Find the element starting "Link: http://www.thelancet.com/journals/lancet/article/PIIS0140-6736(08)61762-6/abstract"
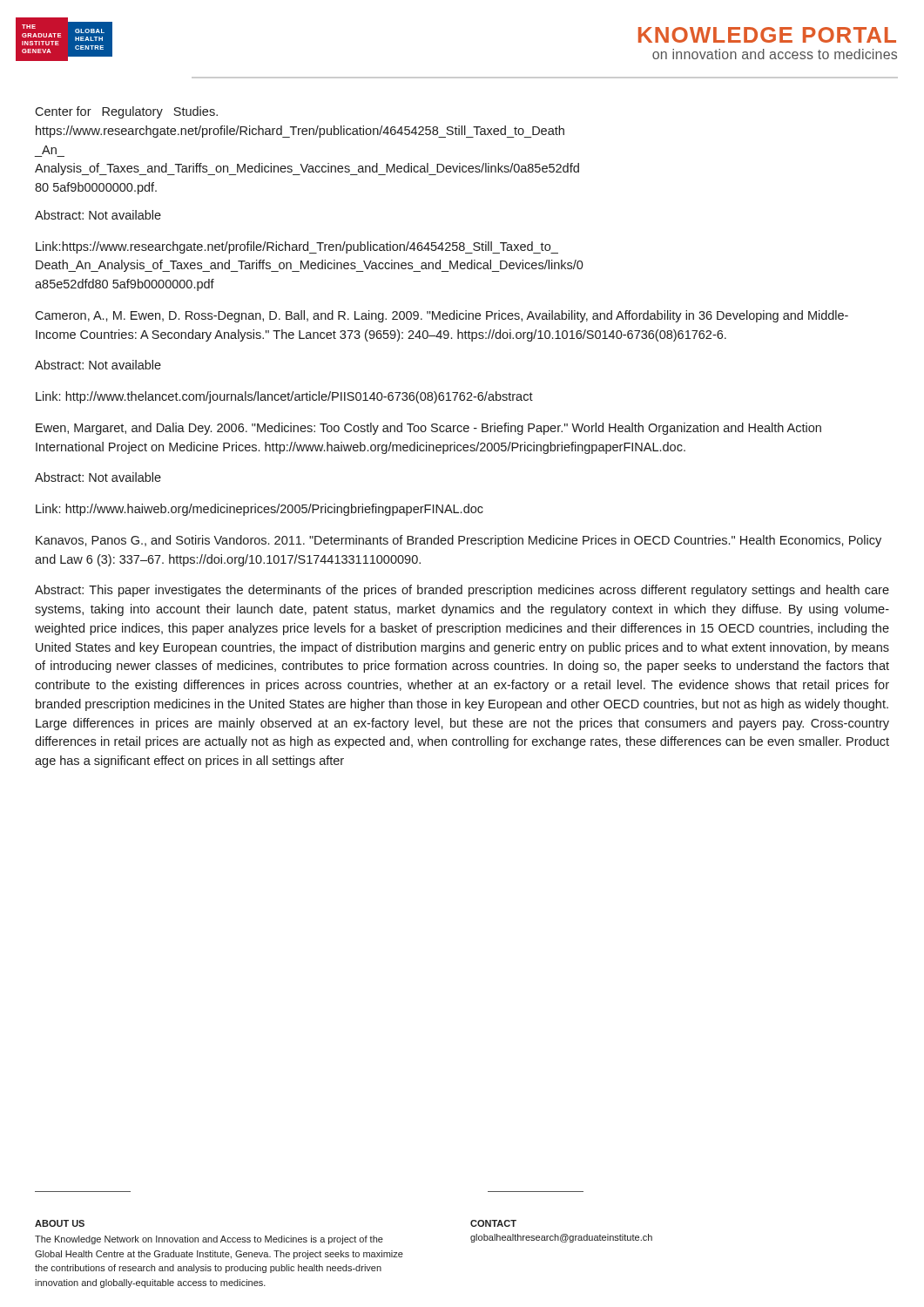Viewport: 924px width, 1307px height. point(284,396)
